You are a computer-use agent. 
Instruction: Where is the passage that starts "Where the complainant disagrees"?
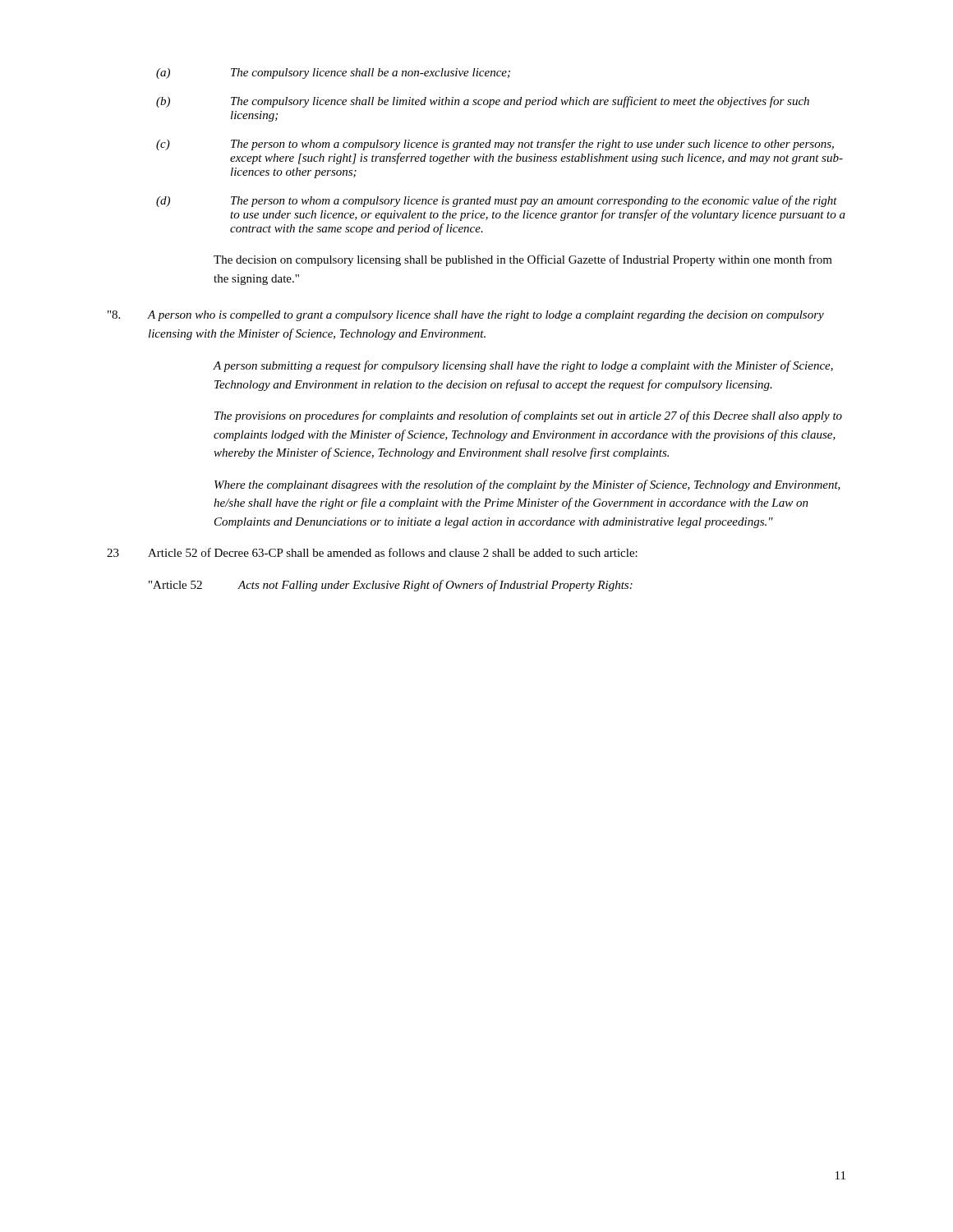(527, 503)
